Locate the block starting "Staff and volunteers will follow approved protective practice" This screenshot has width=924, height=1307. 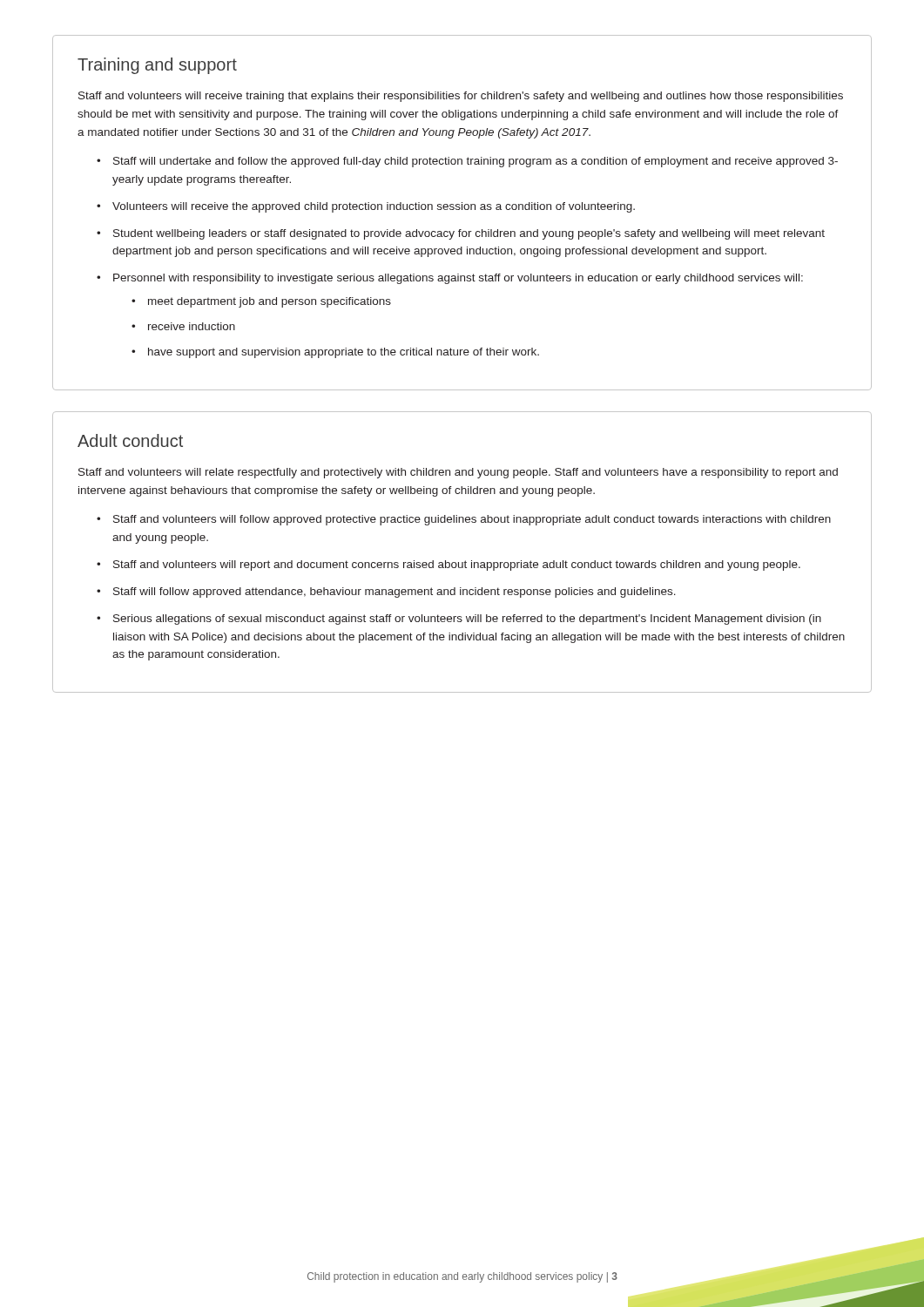(x=472, y=528)
